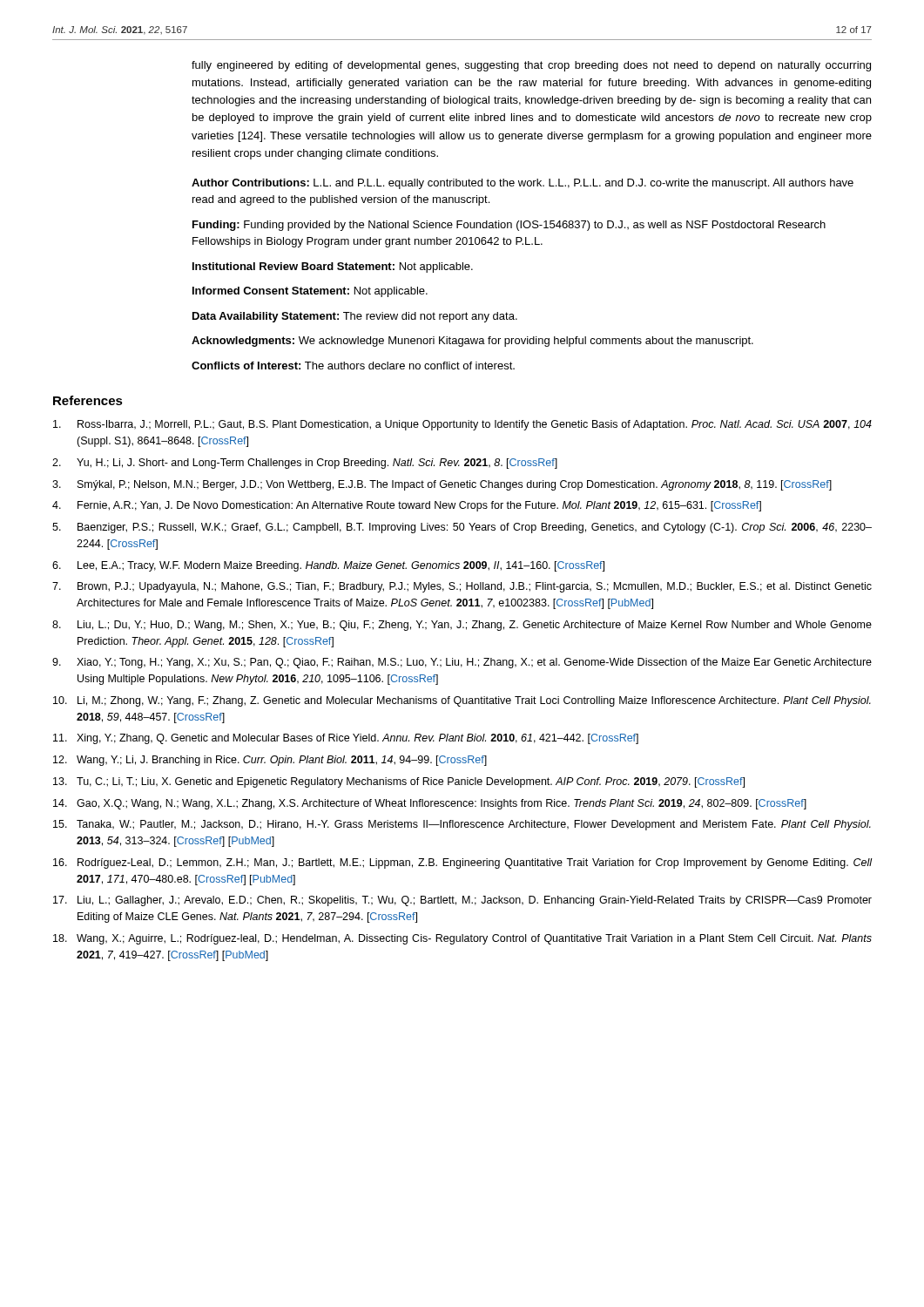This screenshot has height=1307, width=924.
Task: Locate the text starting "Author Contributions: L.L. and P.L.L. equally contributed to"
Action: tap(523, 191)
